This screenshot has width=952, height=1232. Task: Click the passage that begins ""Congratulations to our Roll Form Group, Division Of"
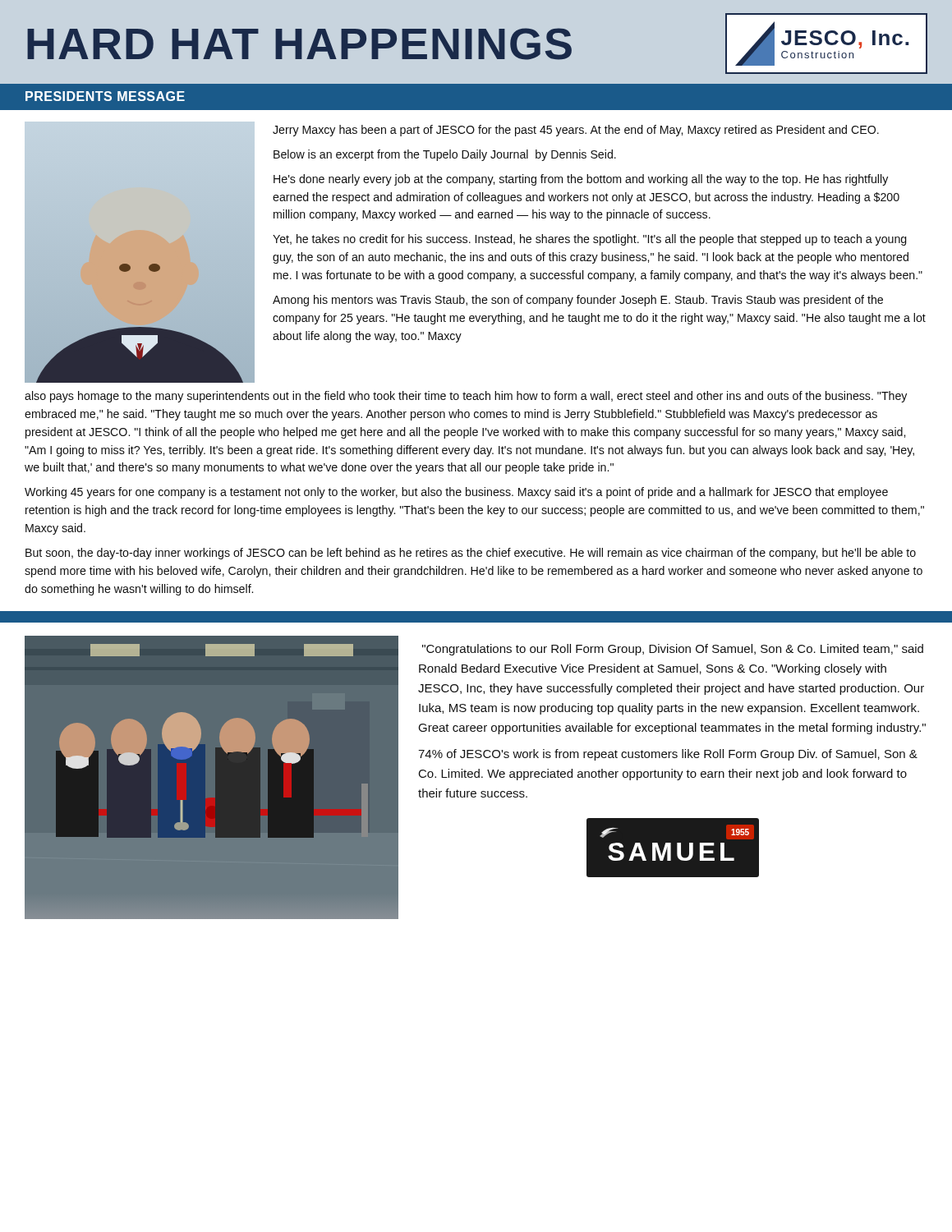[673, 722]
